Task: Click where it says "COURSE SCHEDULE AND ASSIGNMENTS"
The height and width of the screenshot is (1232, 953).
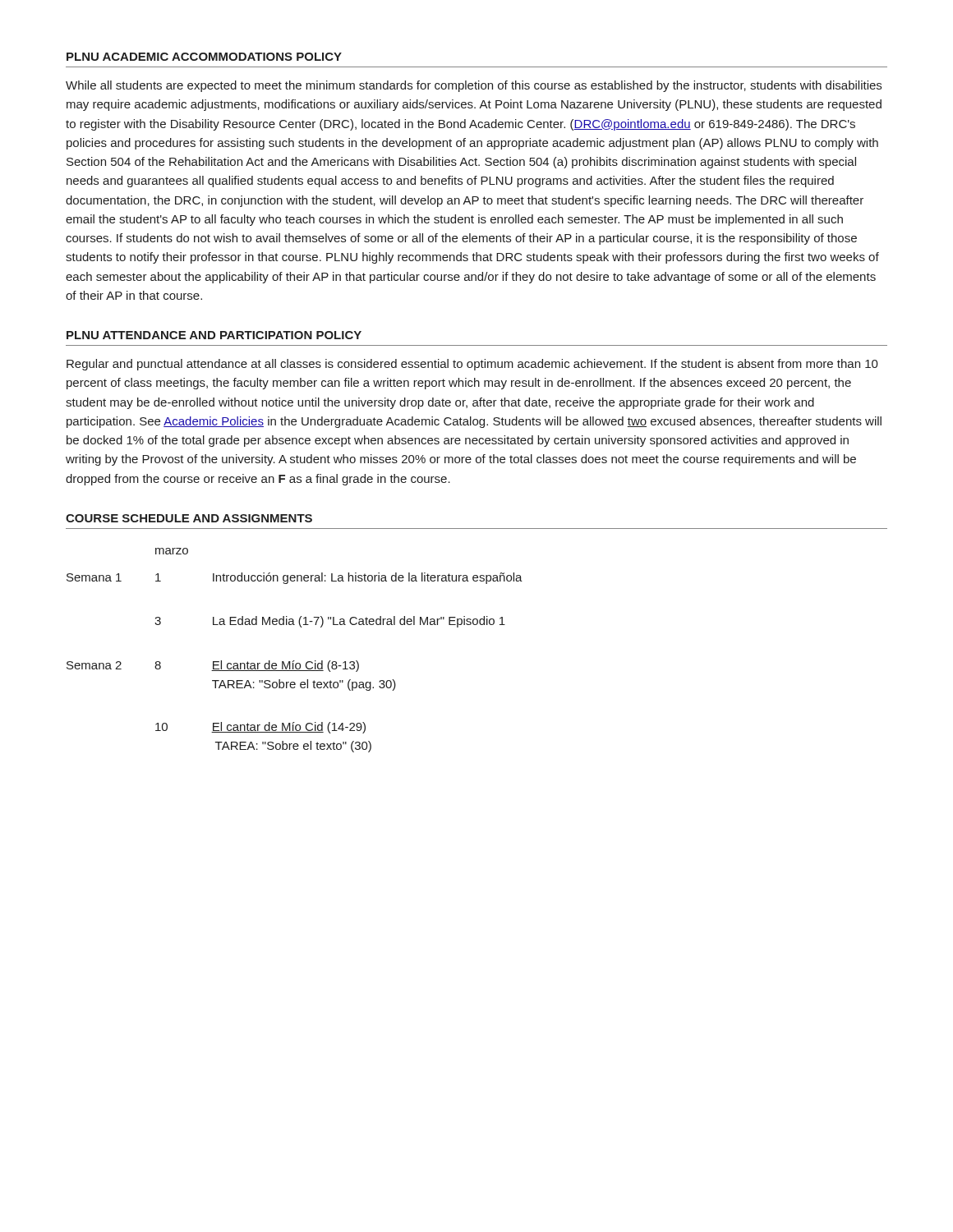Action: coord(189,518)
